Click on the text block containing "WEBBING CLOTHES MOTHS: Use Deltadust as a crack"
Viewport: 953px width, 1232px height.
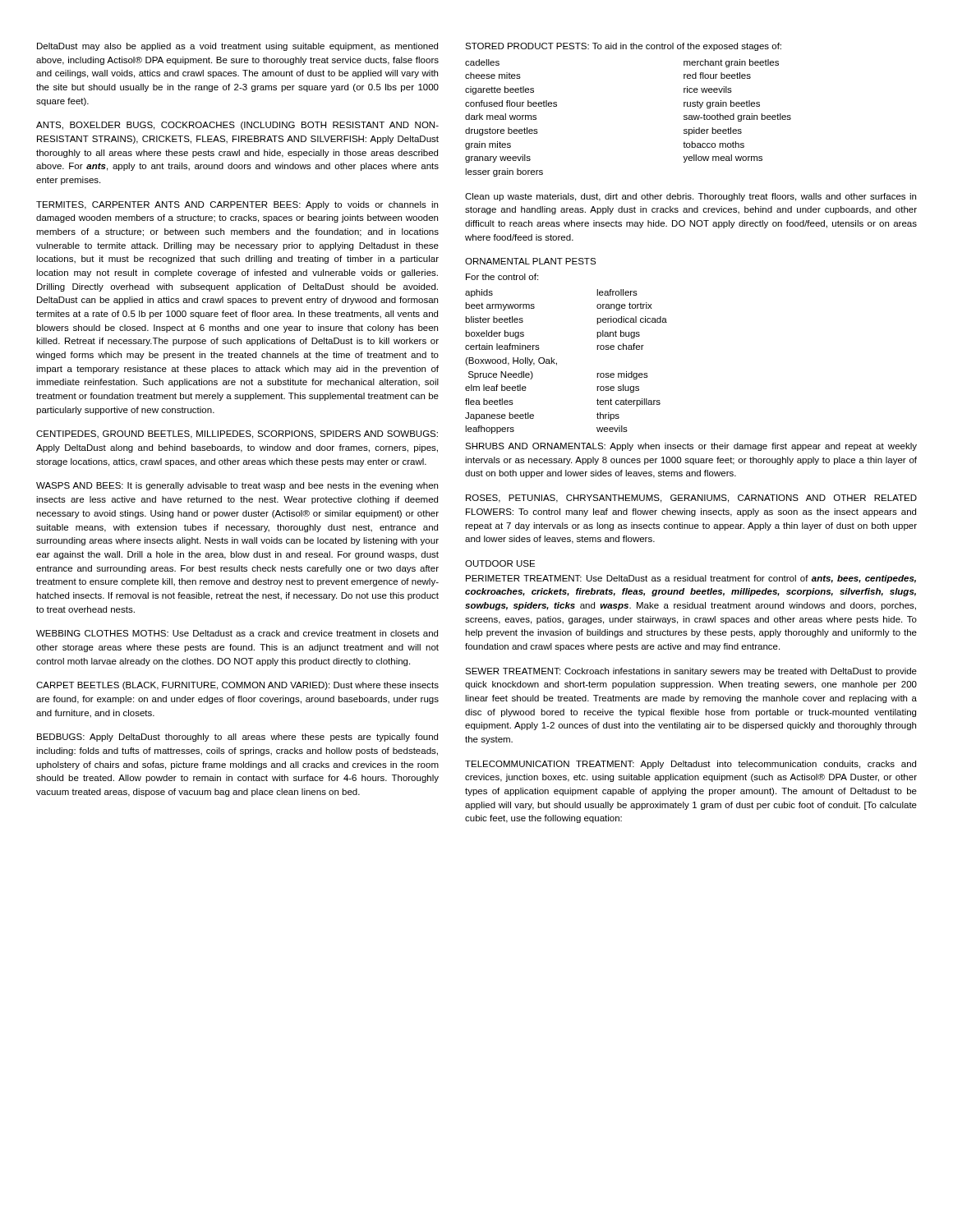pos(237,647)
